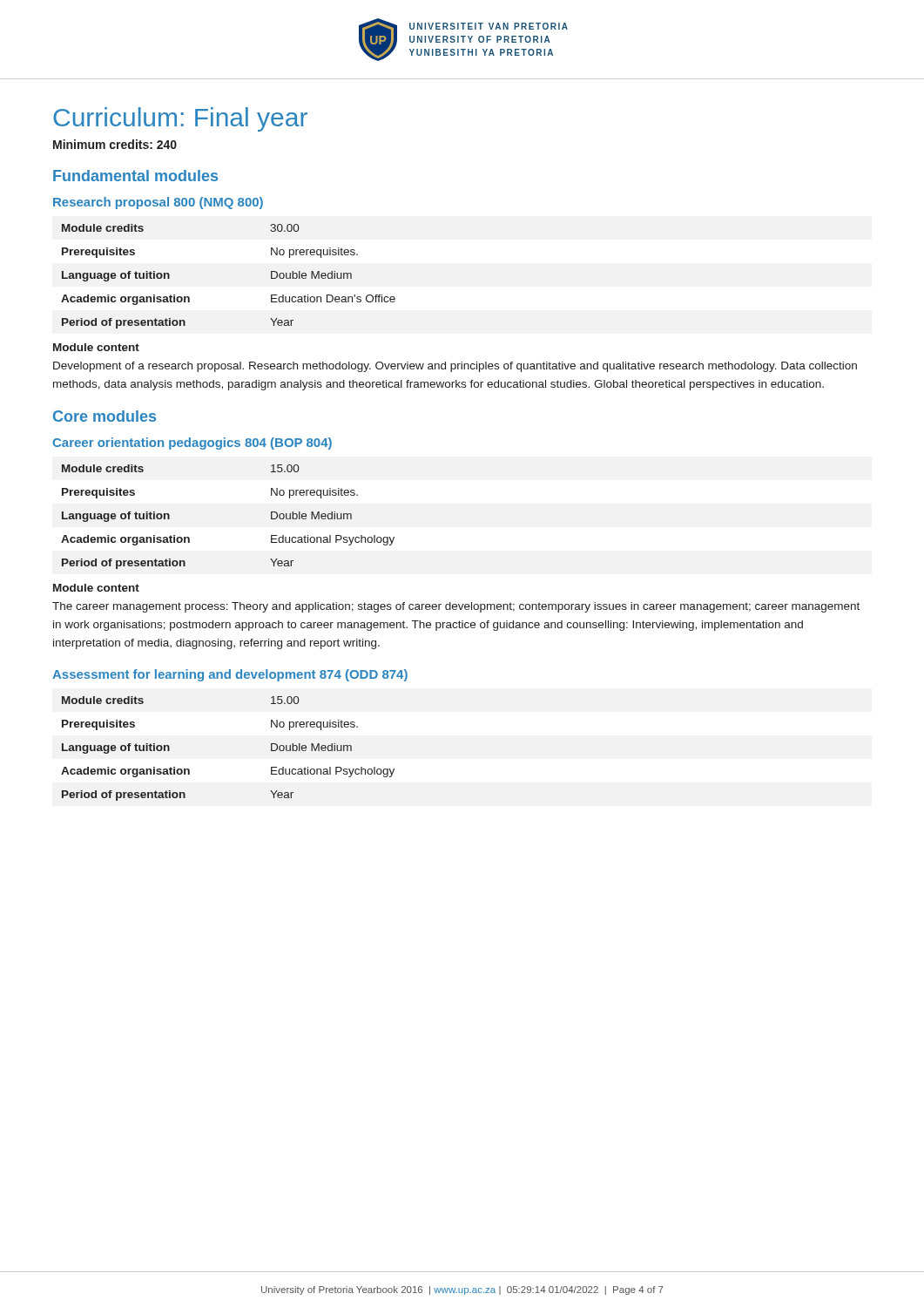
Task: Find the text block with the text "The career management process: Theory and application;"
Action: click(x=456, y=624)
